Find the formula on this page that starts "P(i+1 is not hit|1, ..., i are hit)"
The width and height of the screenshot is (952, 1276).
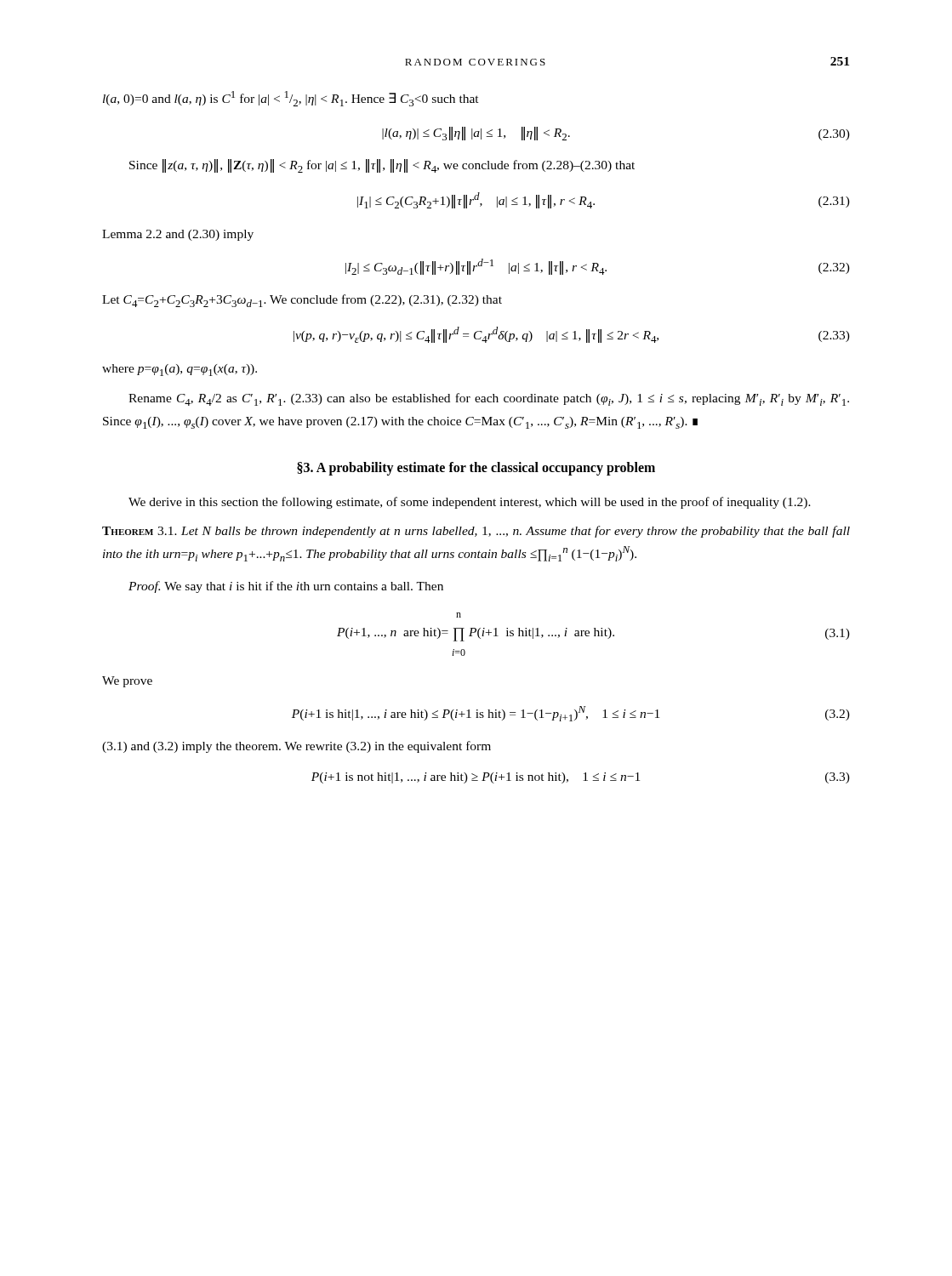pyautogui.click(x=581, y=777)
